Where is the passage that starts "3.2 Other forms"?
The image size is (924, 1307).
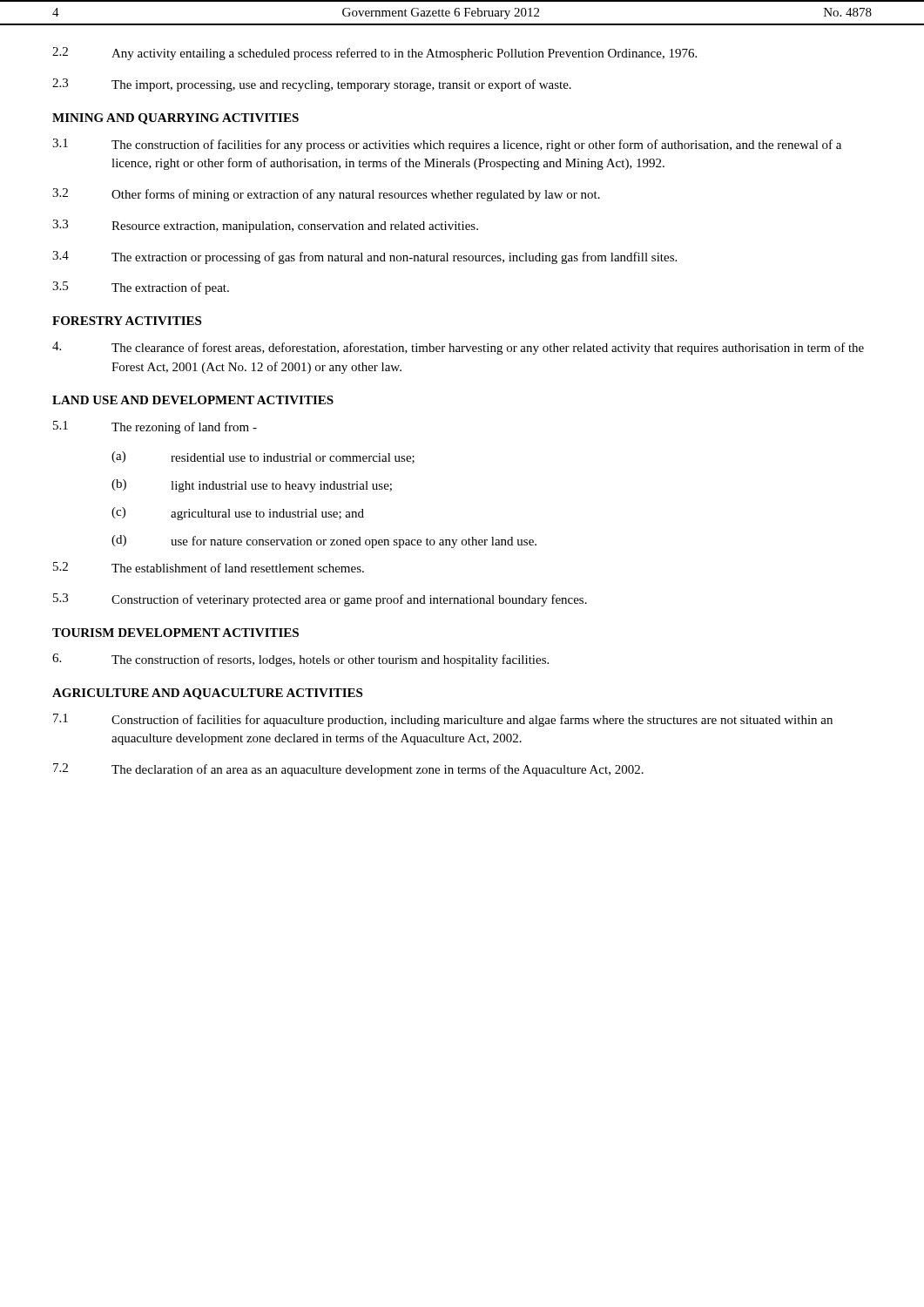(462, 195)
